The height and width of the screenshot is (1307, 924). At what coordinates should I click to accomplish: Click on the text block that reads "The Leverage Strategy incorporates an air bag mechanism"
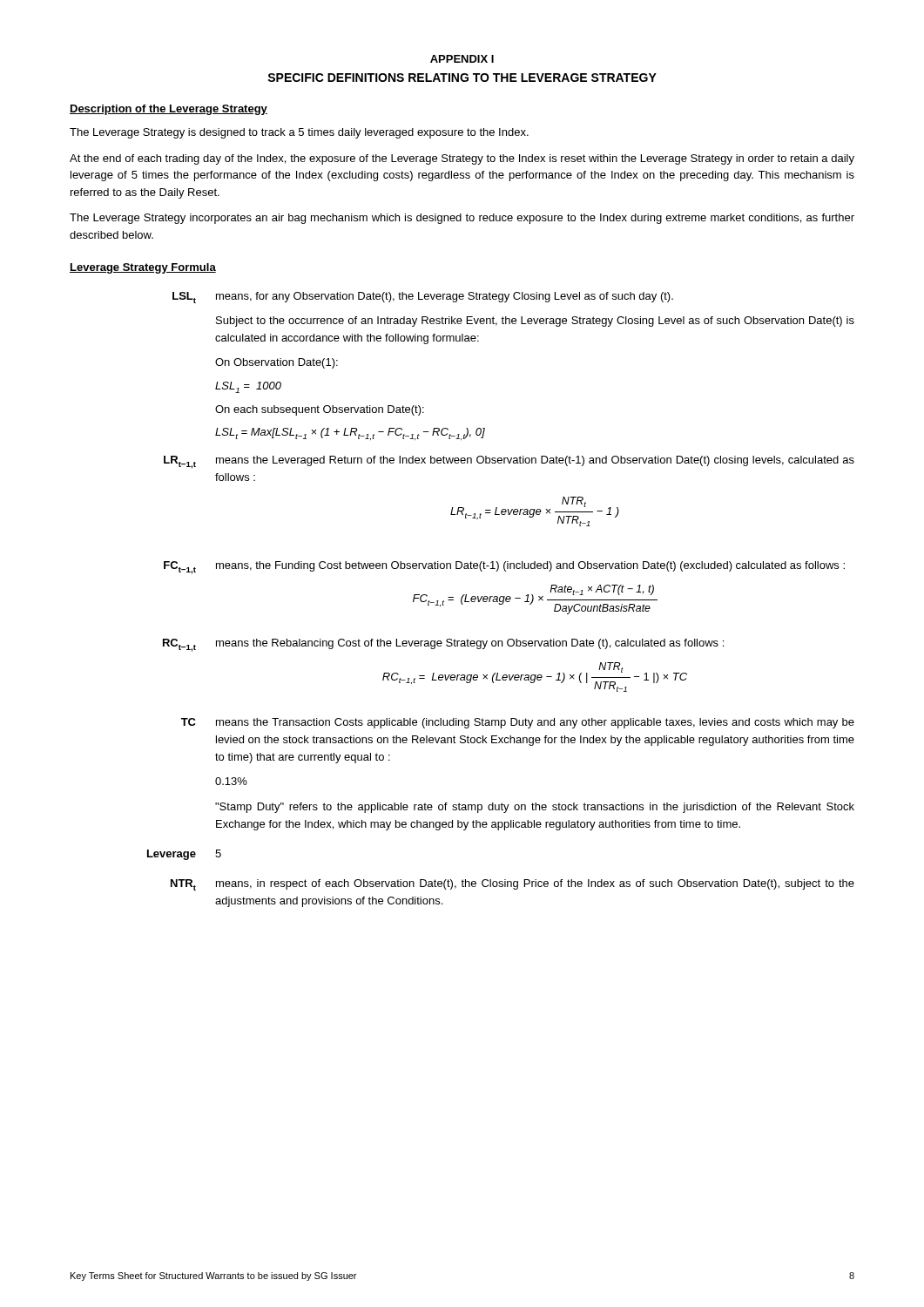tap(462, 226)
